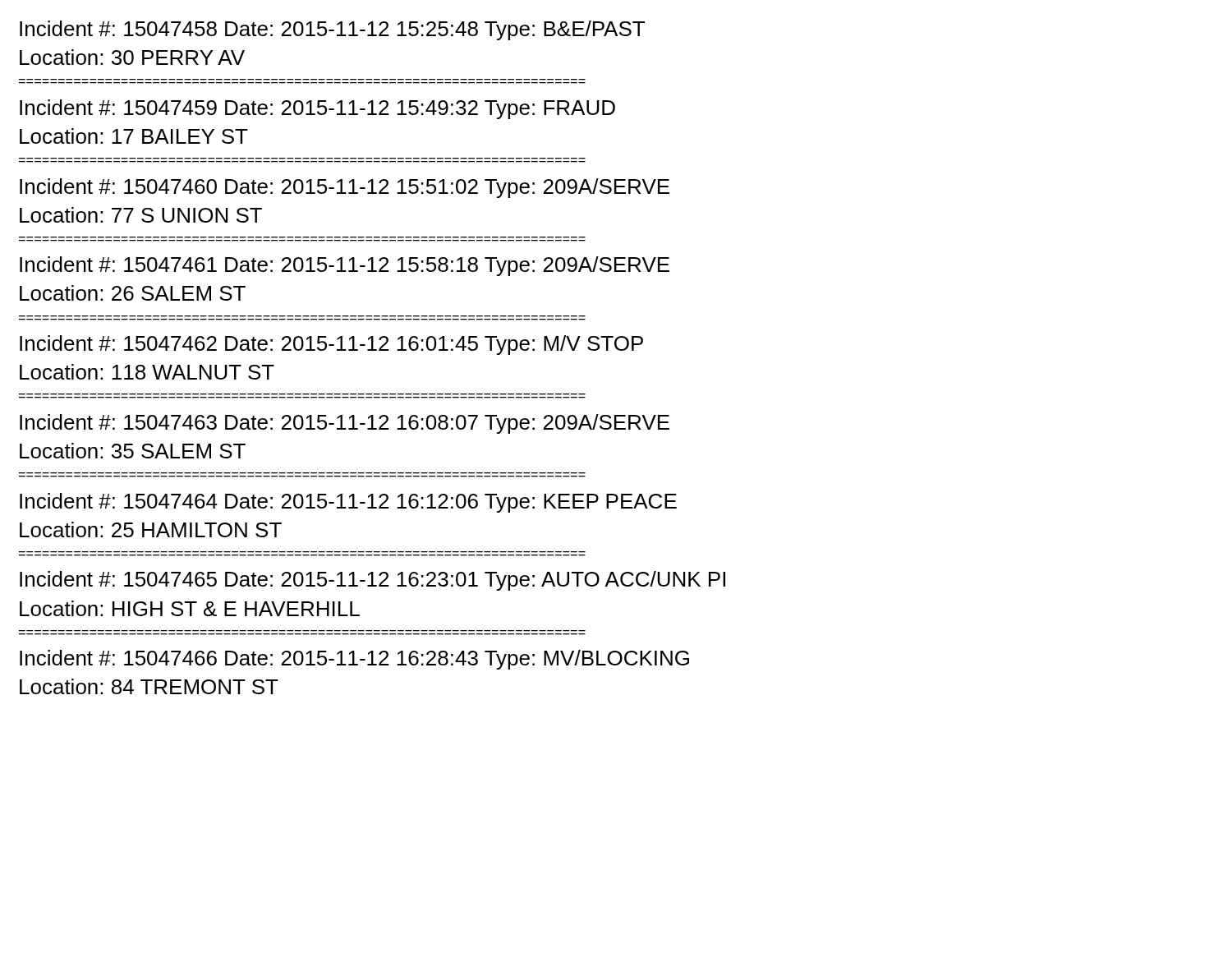The image size is (1232, 953).
Task: Select the text block starting "Incident #: 15047465"
Action: 616,594
